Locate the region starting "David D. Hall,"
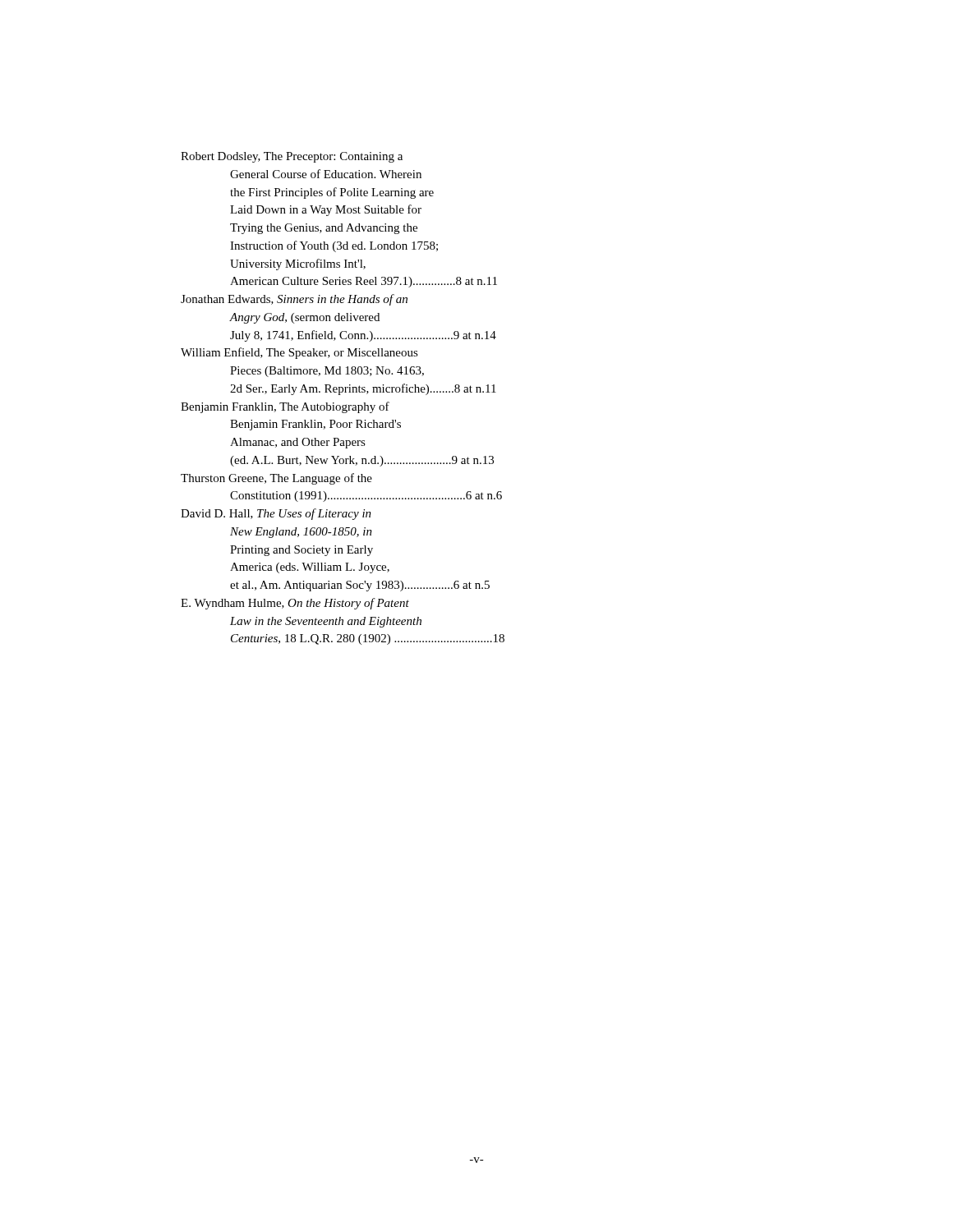The width and height of the screenshot is (953, 1232). pos(276,514)
